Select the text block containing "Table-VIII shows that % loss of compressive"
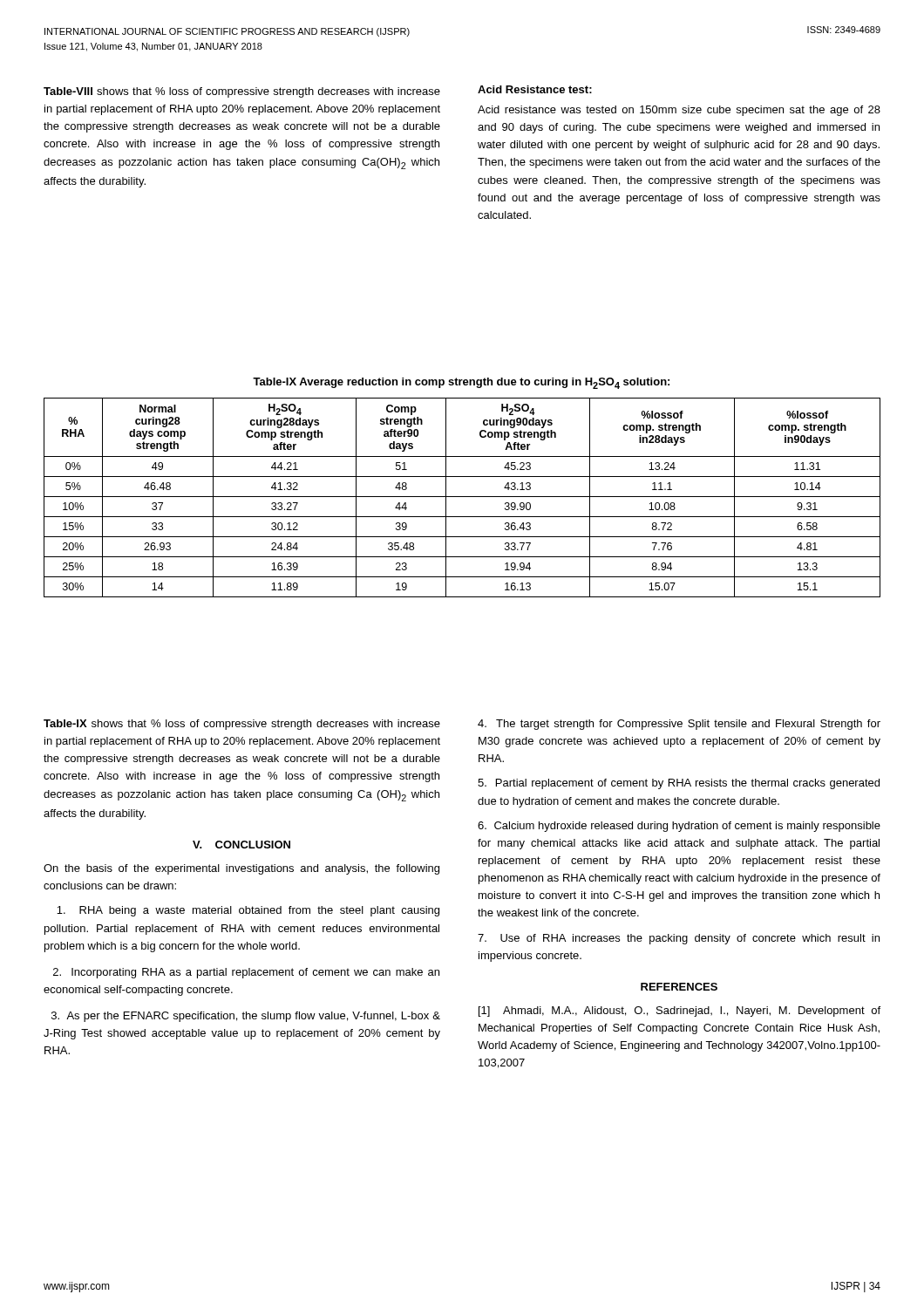This screenshot has height=1308, width=924. tap(242, 136)
